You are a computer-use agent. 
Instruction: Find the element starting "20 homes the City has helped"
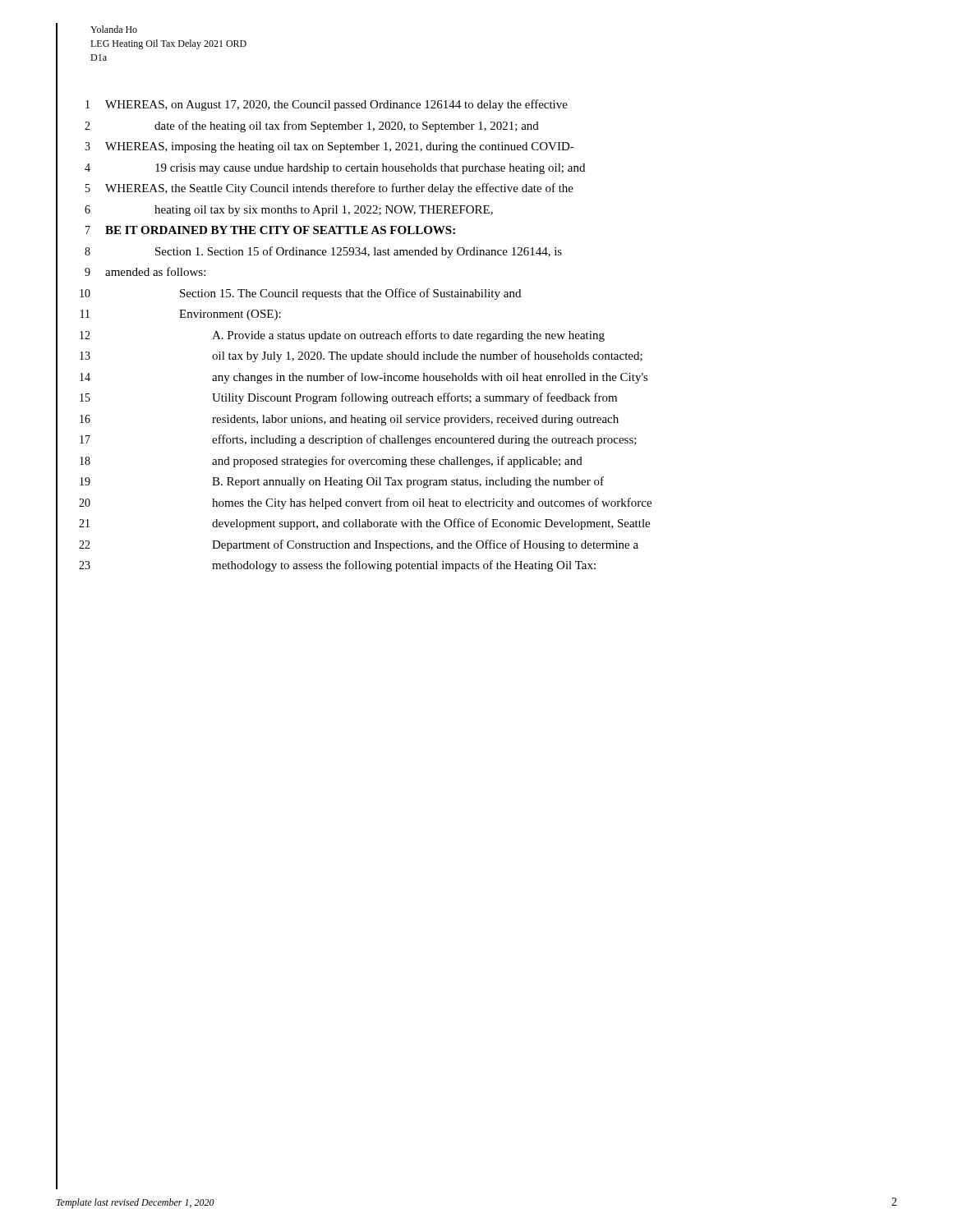(476, 503)
